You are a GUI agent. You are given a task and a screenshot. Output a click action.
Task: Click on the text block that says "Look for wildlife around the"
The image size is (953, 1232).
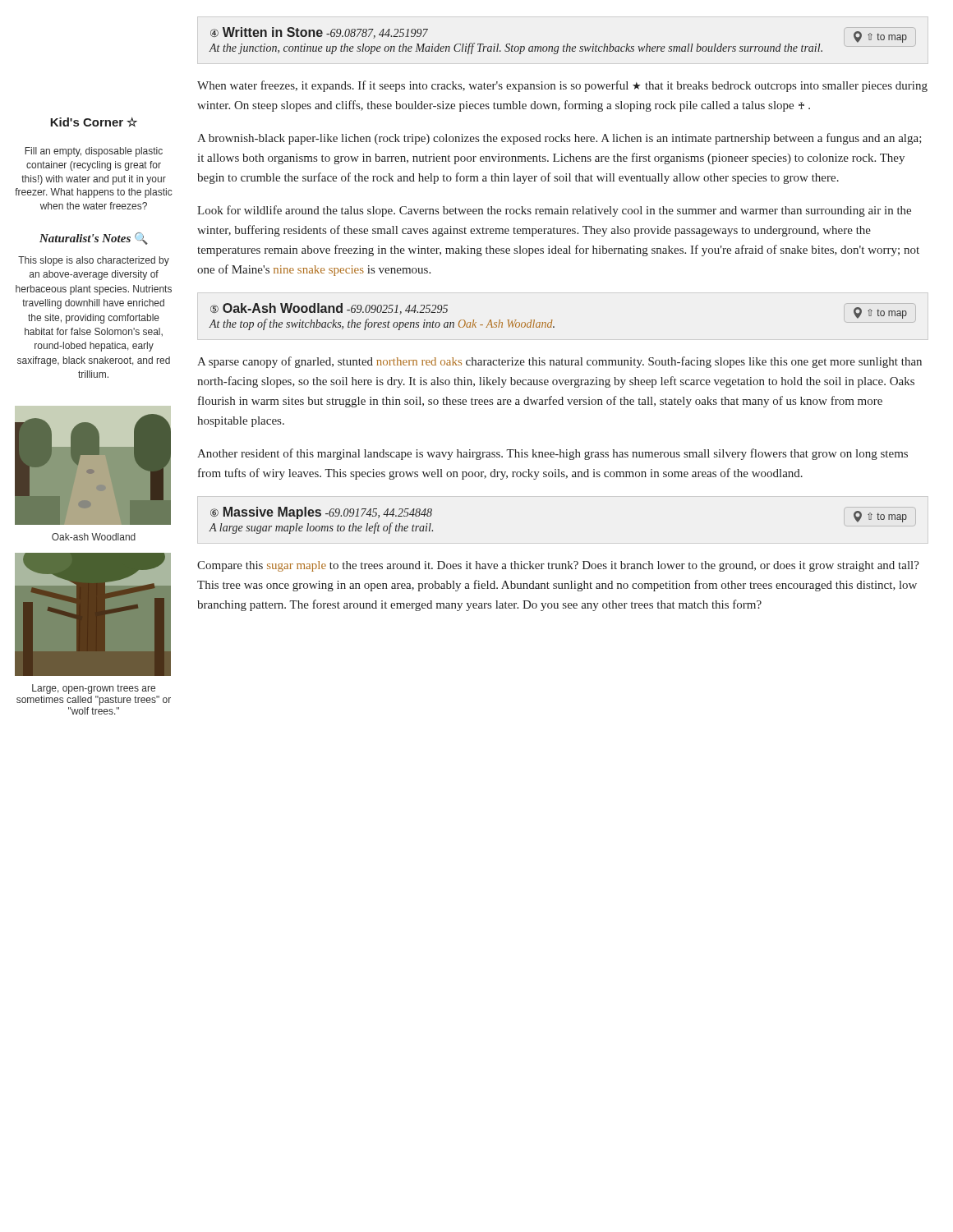(x=558, y=240)
